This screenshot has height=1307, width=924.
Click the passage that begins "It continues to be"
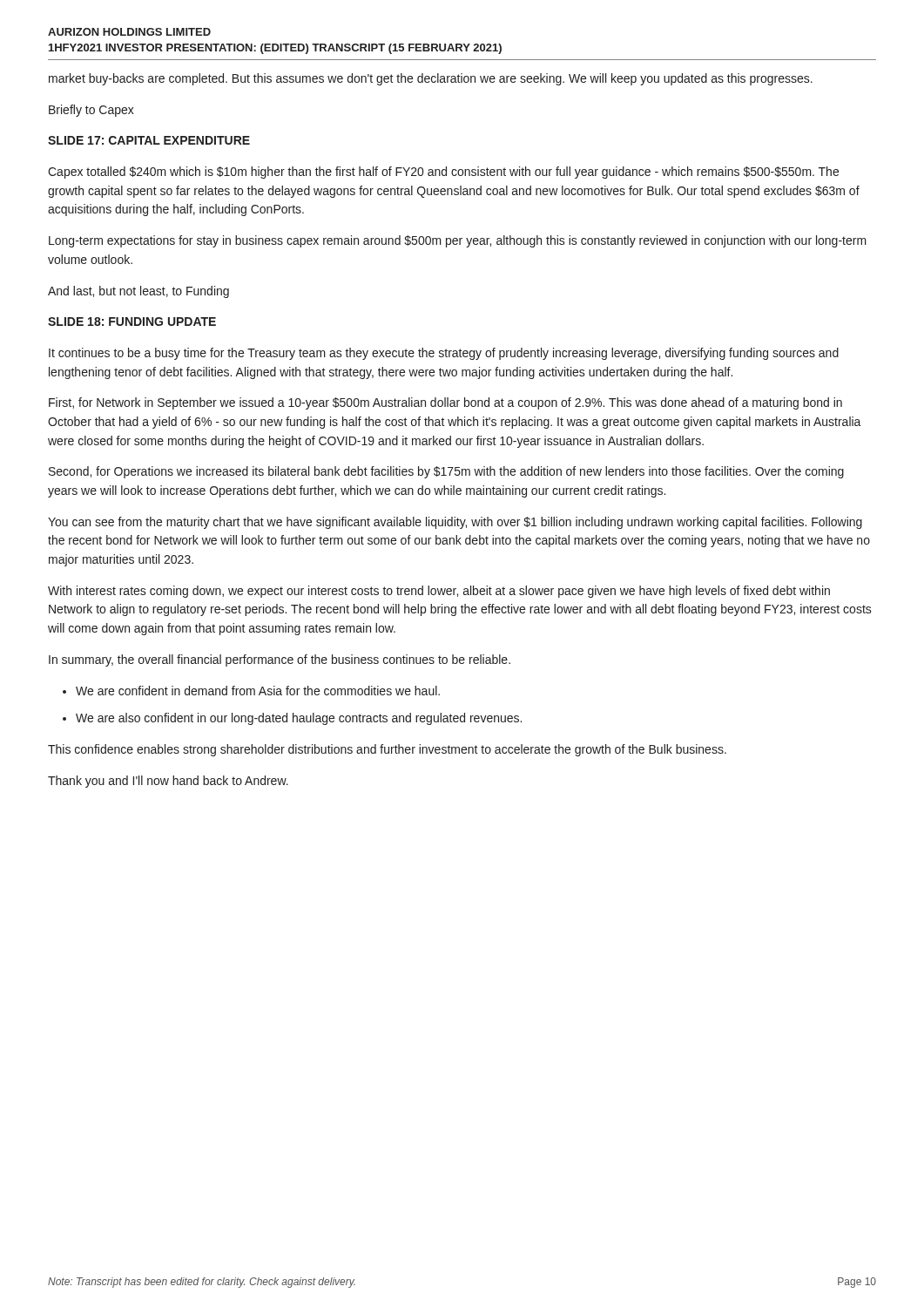[462, 363]
